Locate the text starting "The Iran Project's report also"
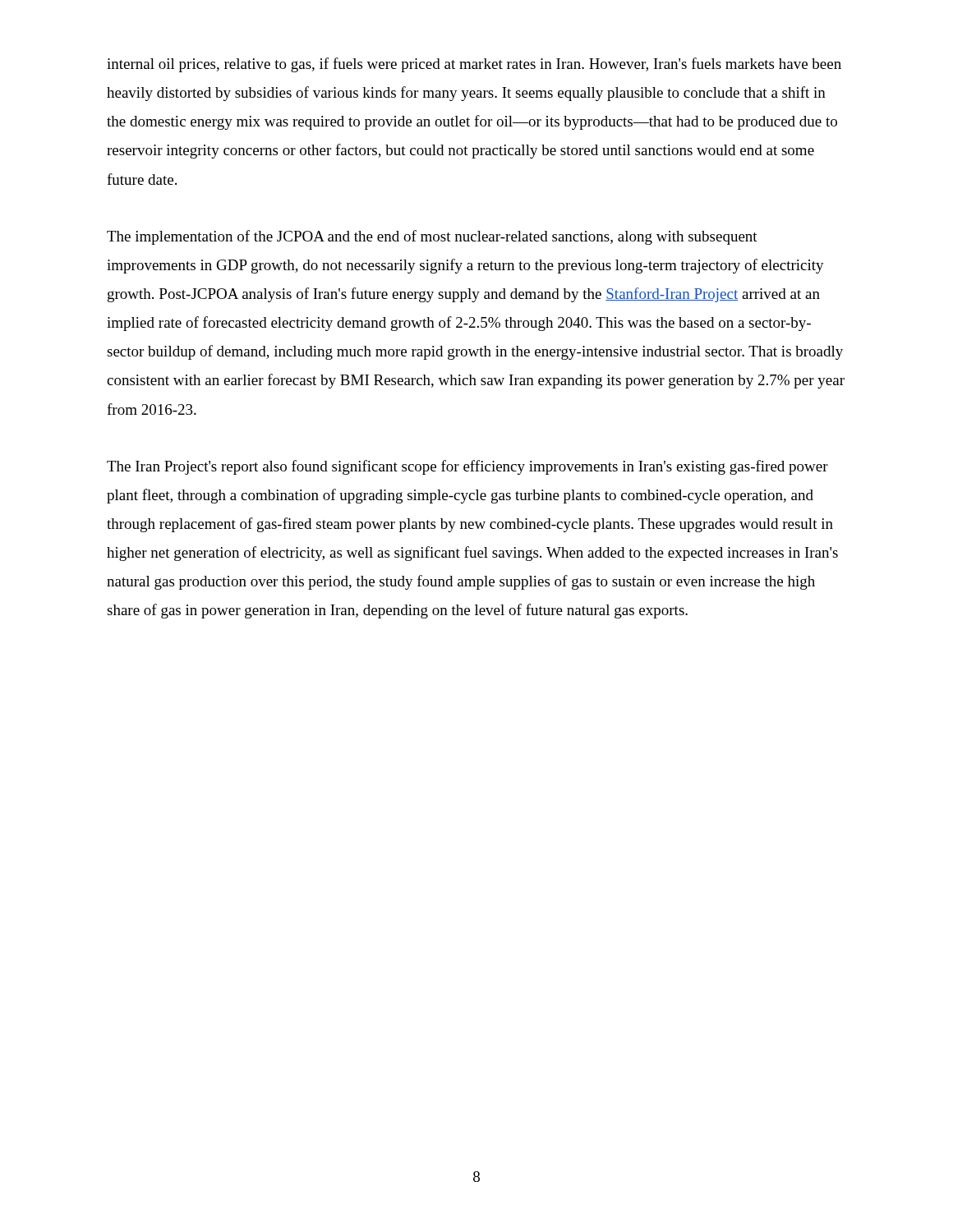The image size is (953, 1232). click(473, 538)
